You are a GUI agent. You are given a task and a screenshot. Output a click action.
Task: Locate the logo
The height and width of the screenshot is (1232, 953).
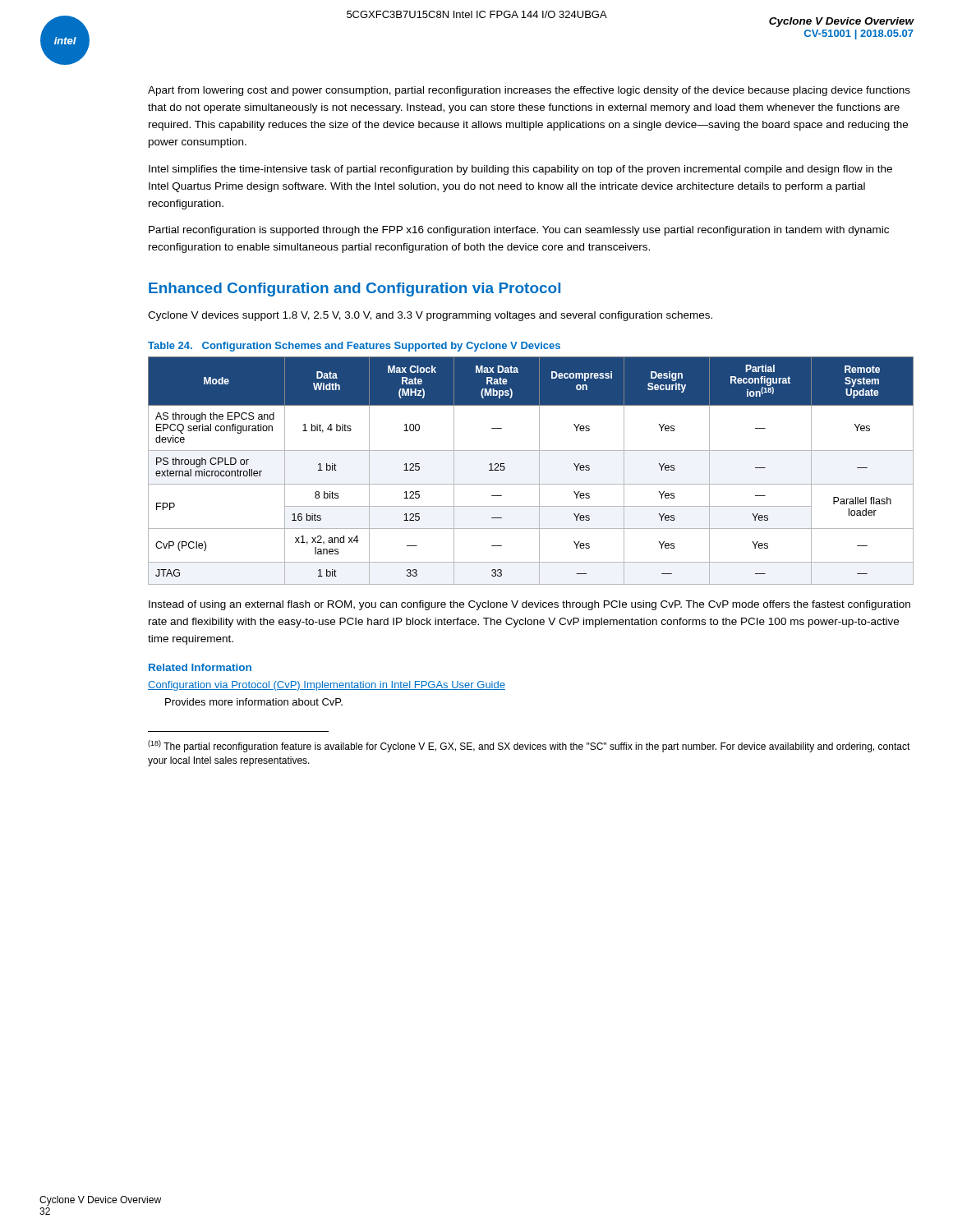[65, 41]
